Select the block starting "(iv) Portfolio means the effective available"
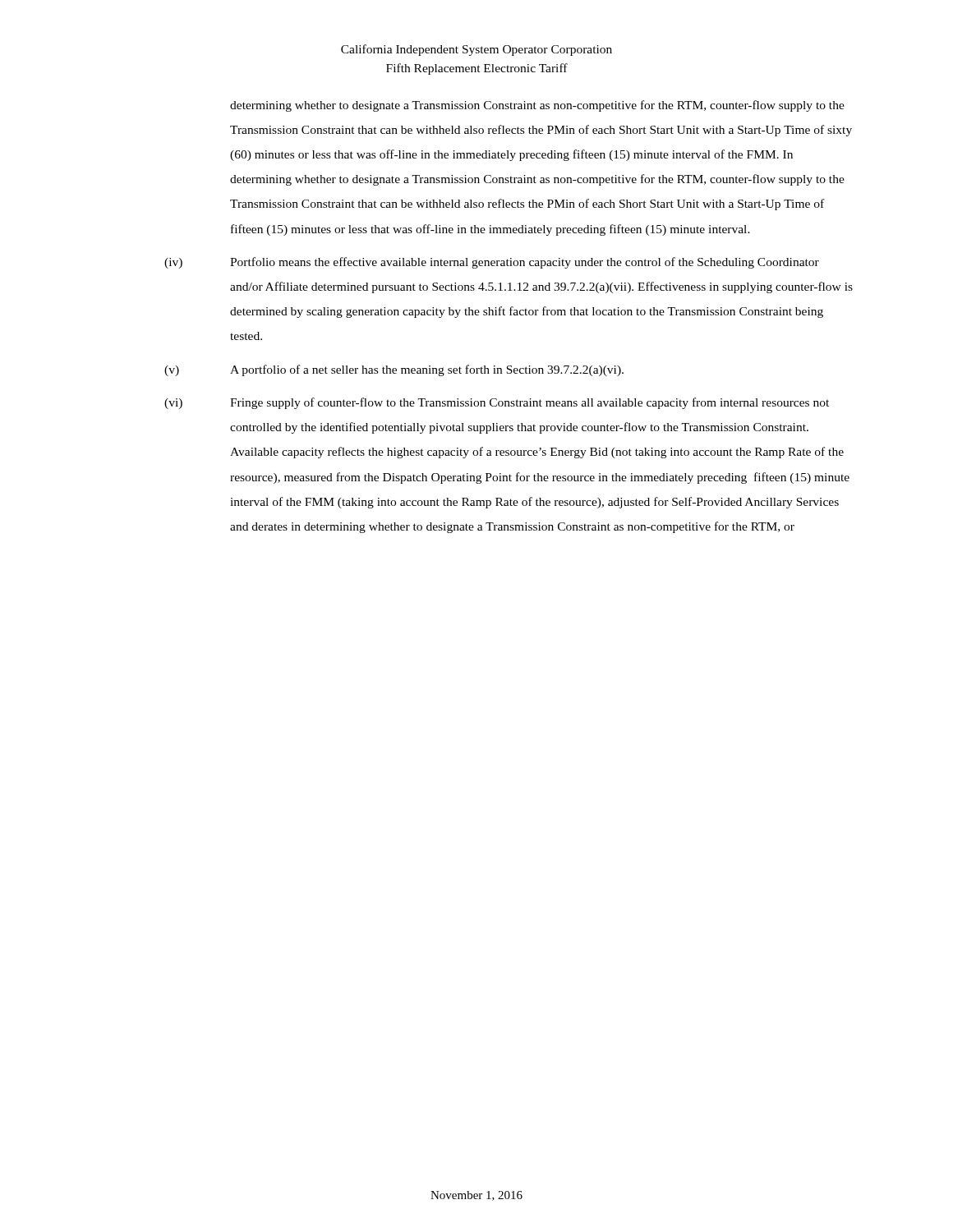 point(509,299)
